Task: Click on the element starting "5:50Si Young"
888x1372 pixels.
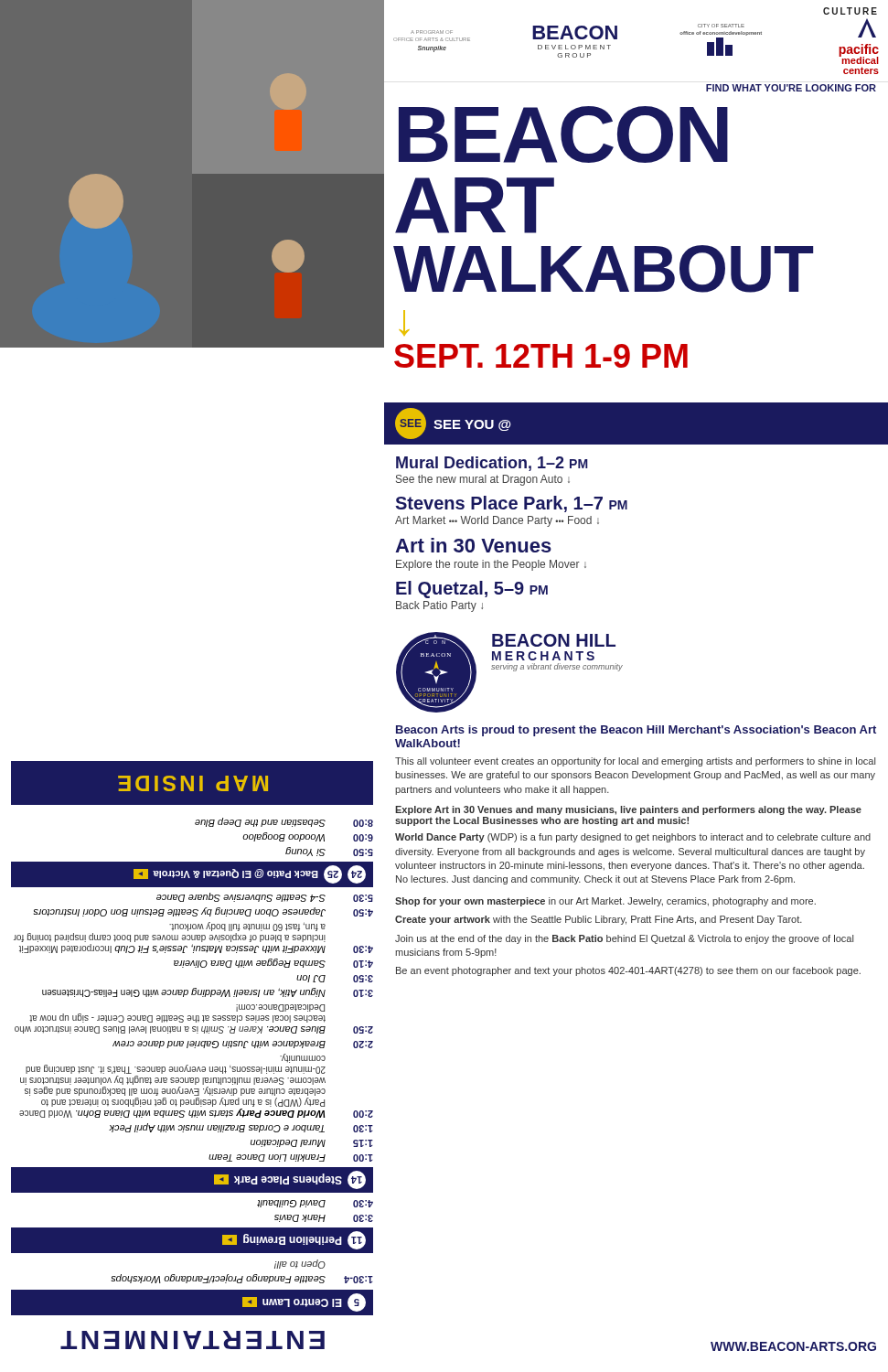Action: click(329, 852)
